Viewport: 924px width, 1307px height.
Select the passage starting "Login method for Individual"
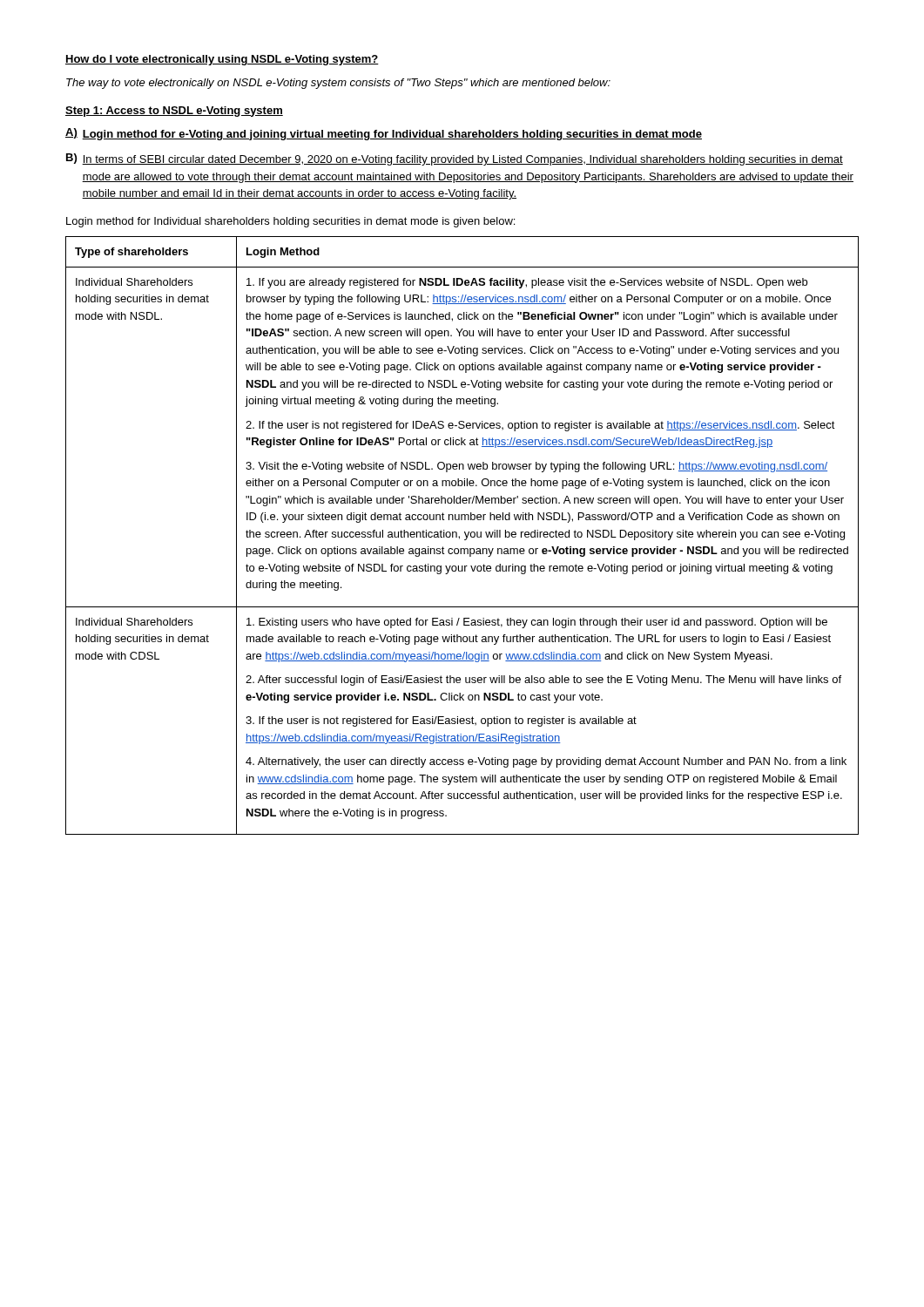pos(291,220)
